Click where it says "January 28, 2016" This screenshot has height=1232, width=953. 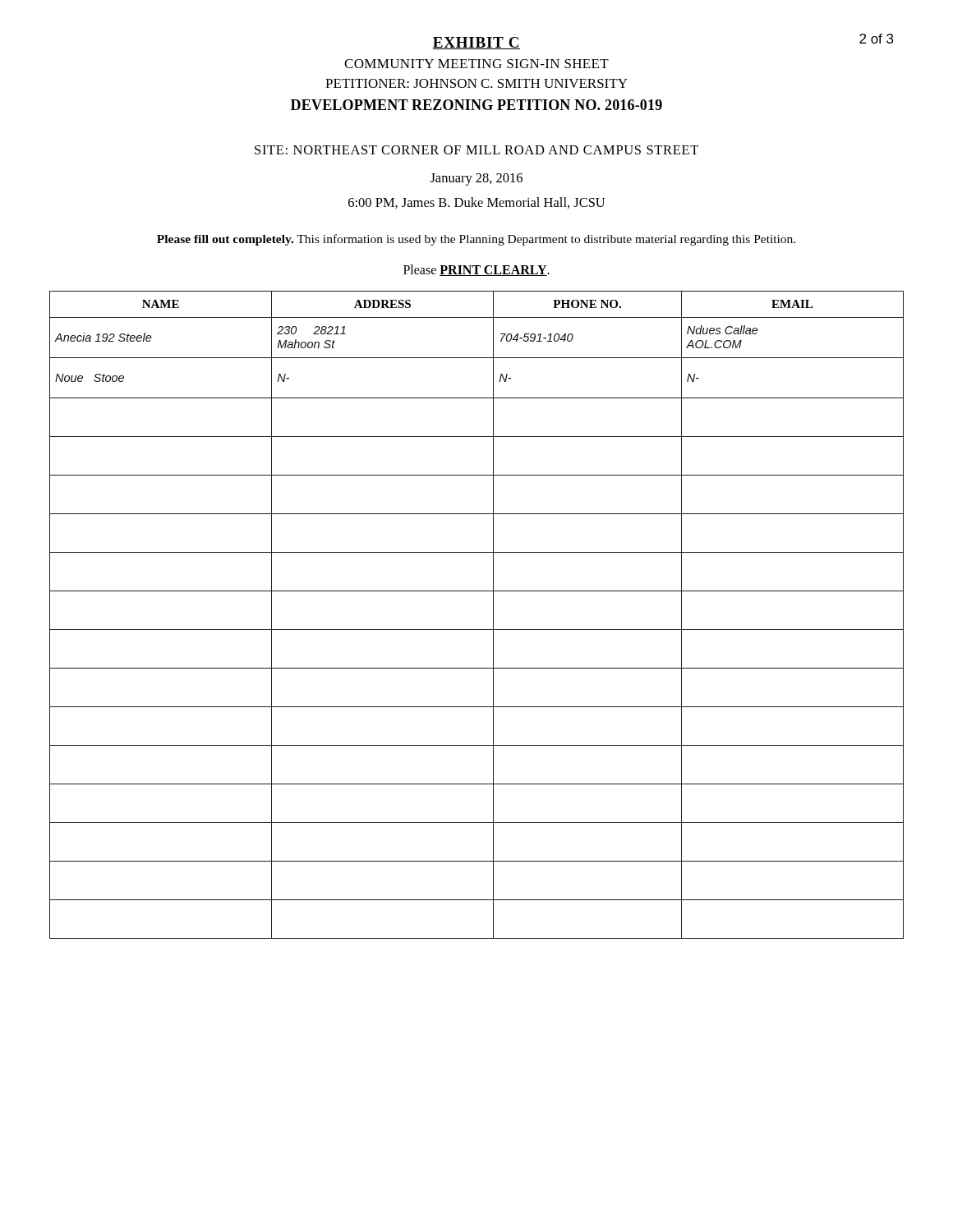(x=476, y=178)
